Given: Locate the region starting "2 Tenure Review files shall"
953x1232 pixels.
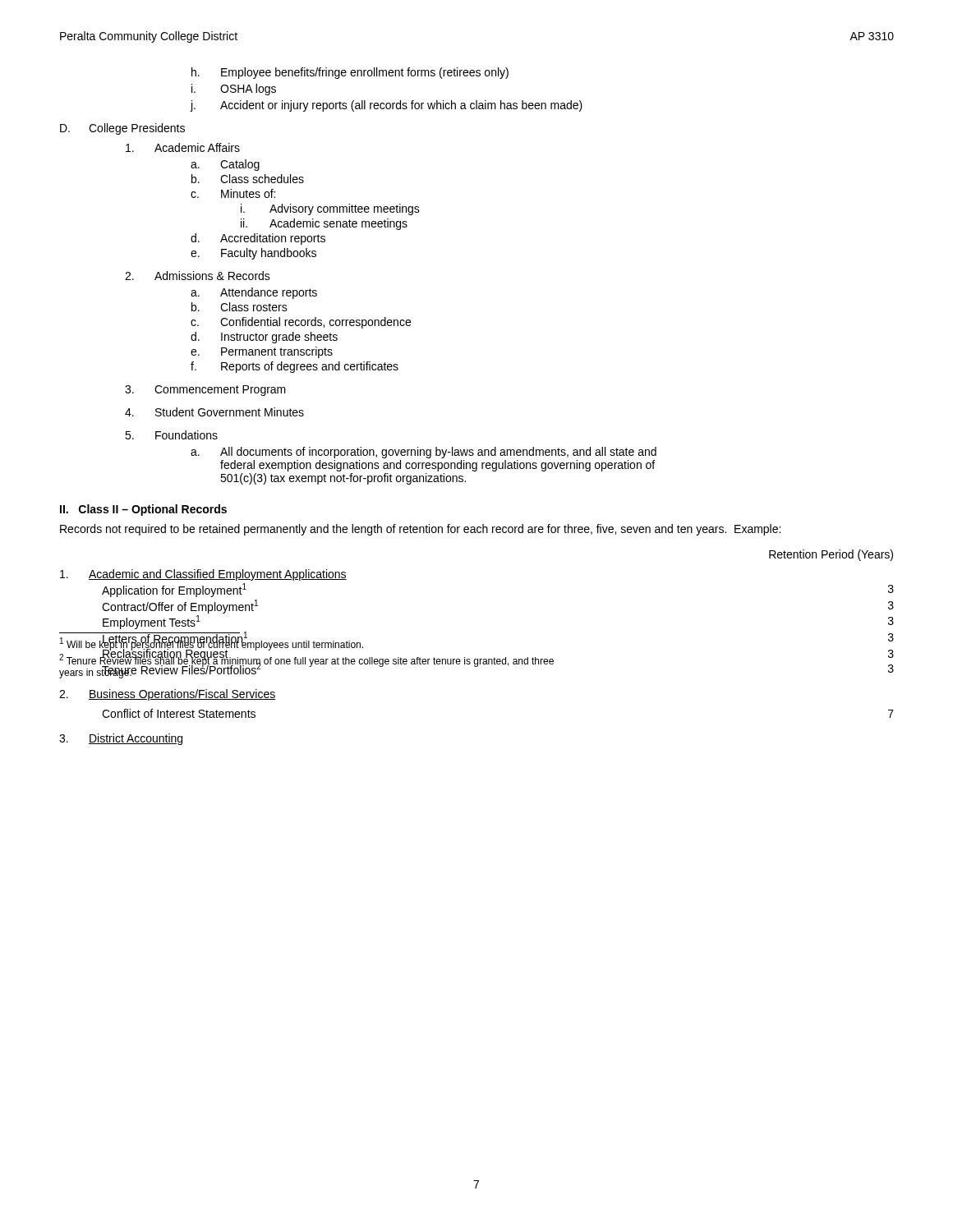Looking at the screenshot, I should tap(307, 666).
